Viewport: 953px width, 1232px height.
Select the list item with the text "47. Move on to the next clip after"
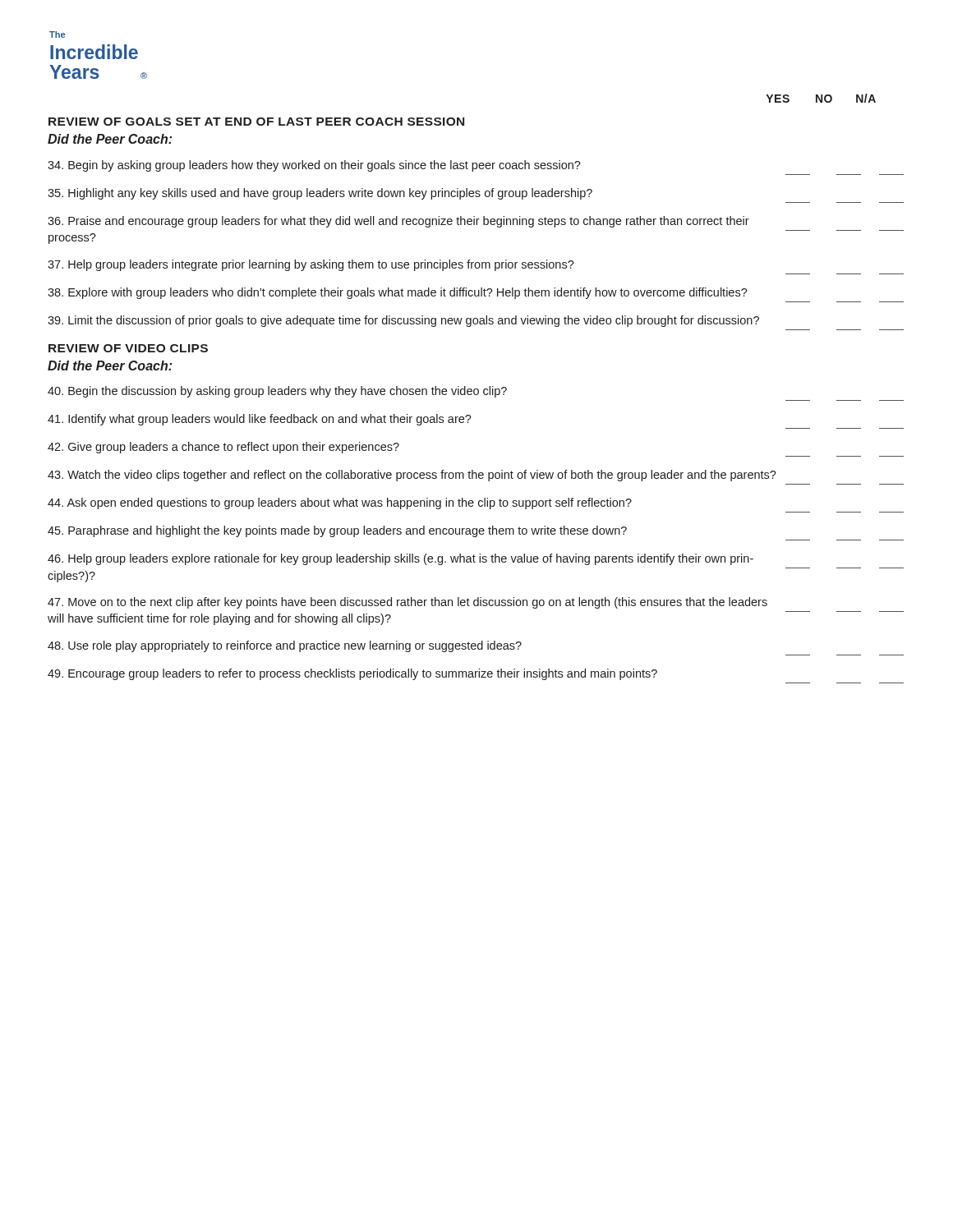pyautogui.click(x=476, y=611)
